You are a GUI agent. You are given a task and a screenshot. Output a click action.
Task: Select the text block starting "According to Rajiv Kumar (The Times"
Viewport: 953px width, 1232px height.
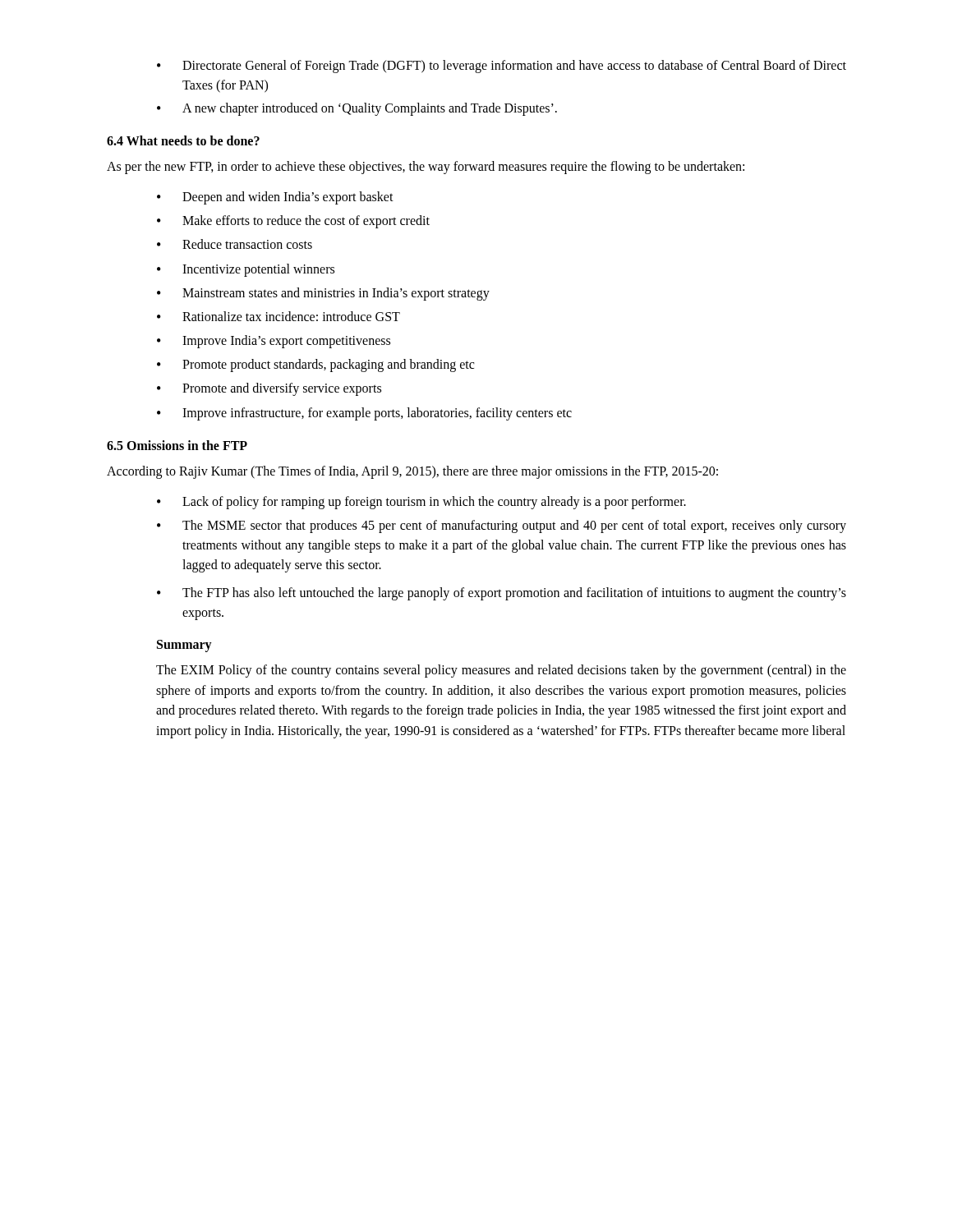[x=476, y=472]
